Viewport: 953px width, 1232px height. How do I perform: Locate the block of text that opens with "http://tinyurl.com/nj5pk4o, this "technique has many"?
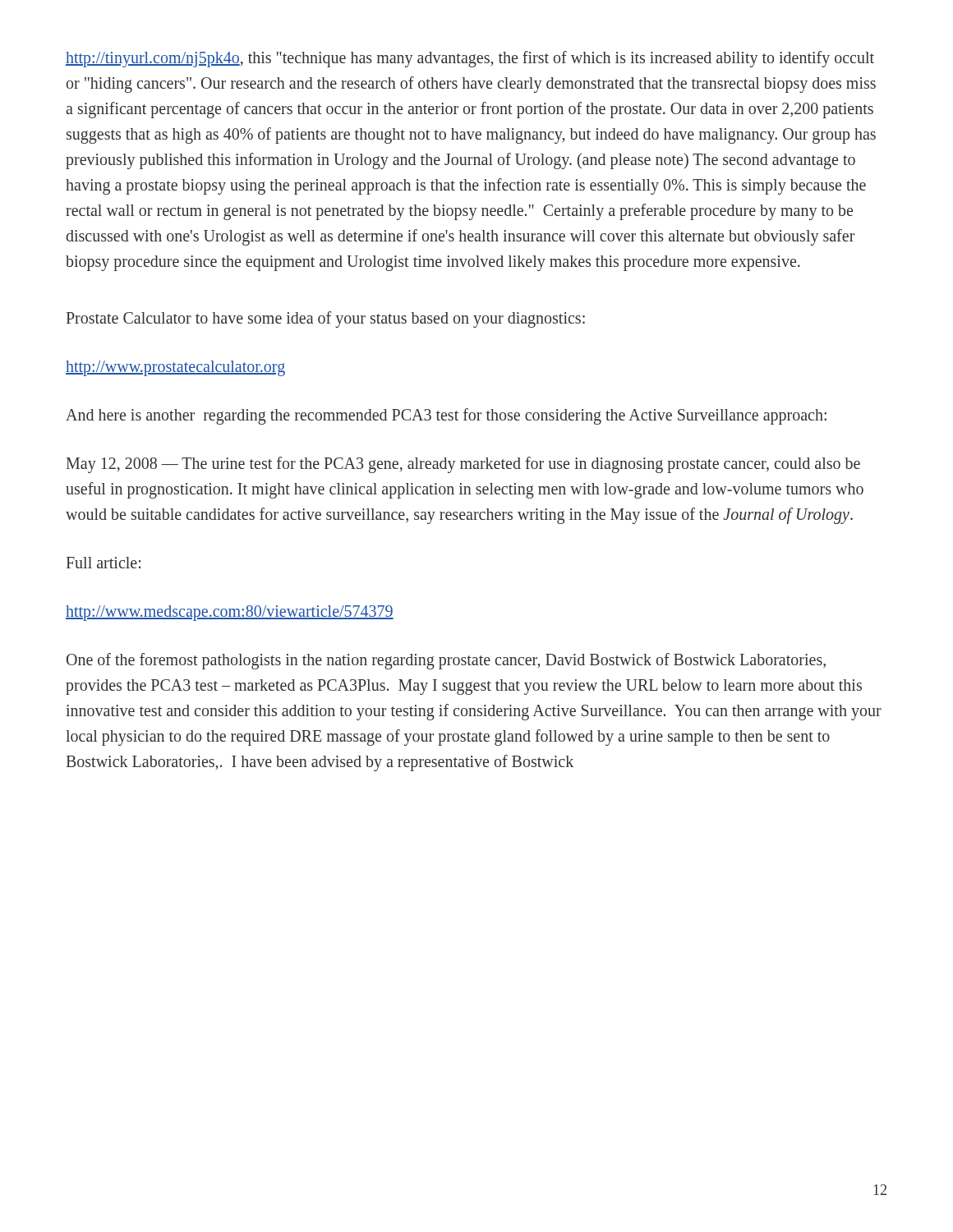click(471, 159)
